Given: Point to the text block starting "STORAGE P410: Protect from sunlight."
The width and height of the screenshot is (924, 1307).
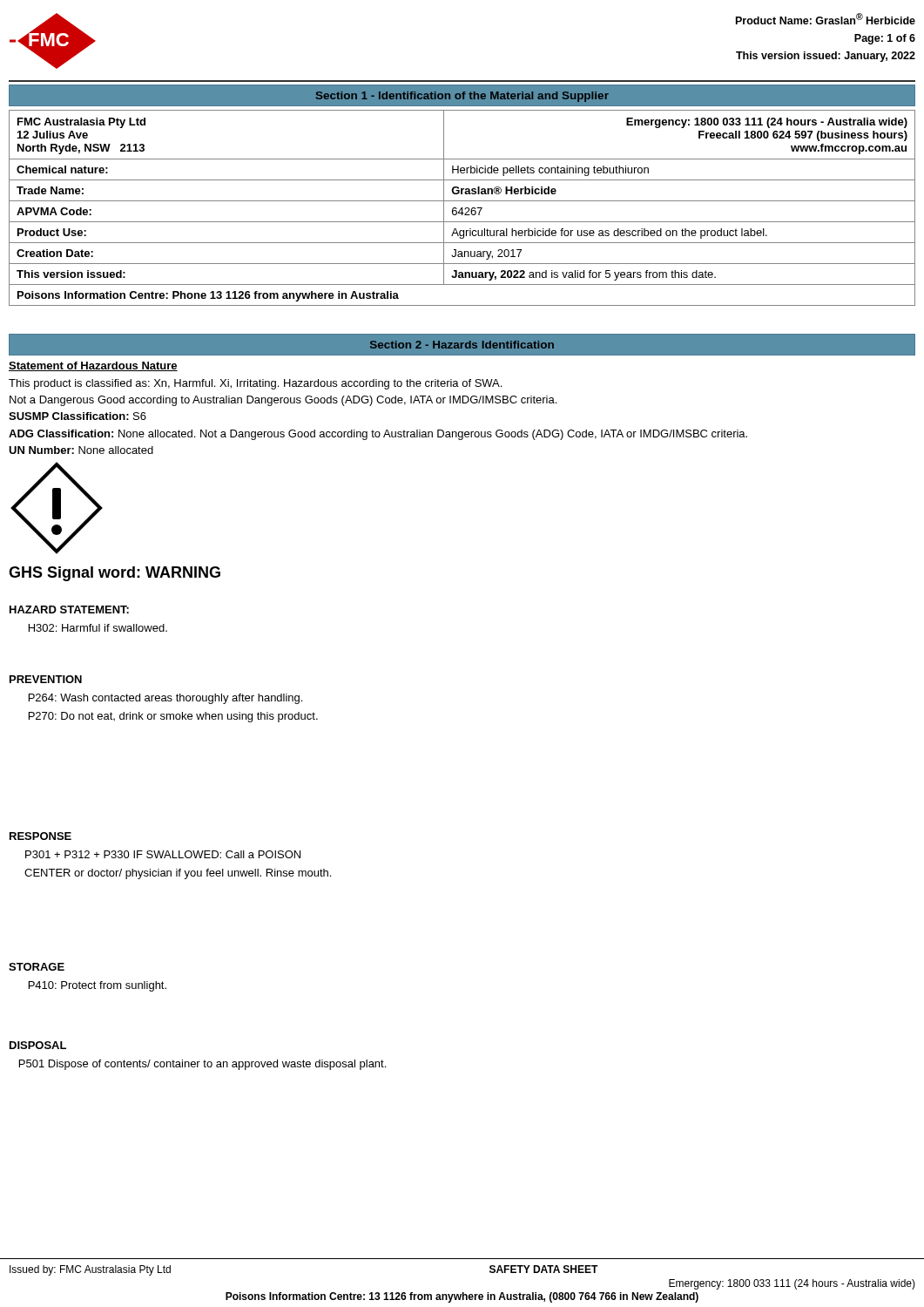Looking at the screenshot, I should 88,976.
